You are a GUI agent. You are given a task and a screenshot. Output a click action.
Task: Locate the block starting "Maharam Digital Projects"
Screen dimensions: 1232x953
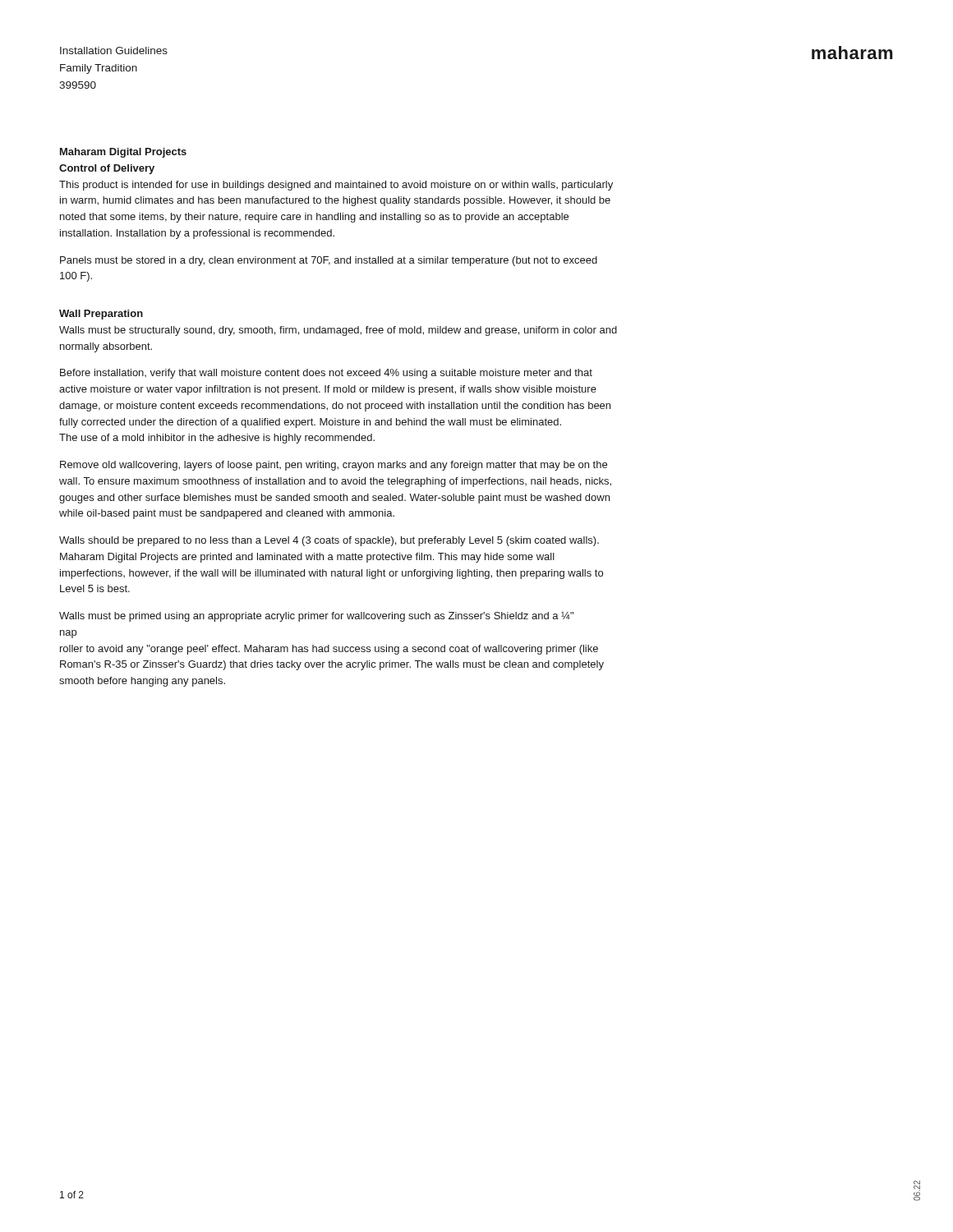(123, 152)
